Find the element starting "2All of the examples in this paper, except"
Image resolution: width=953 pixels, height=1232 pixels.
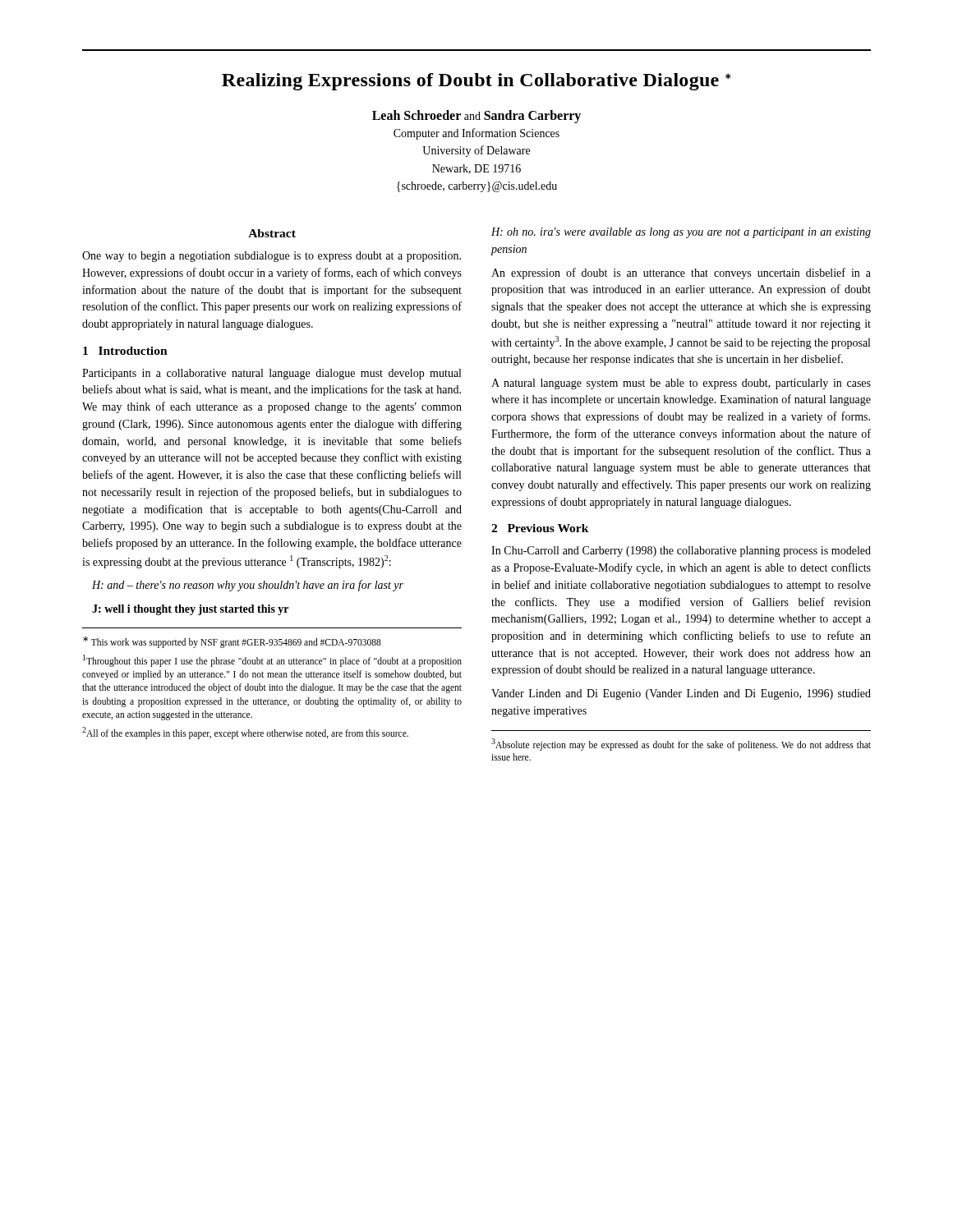pyautogui.click(x=245, y=732)
